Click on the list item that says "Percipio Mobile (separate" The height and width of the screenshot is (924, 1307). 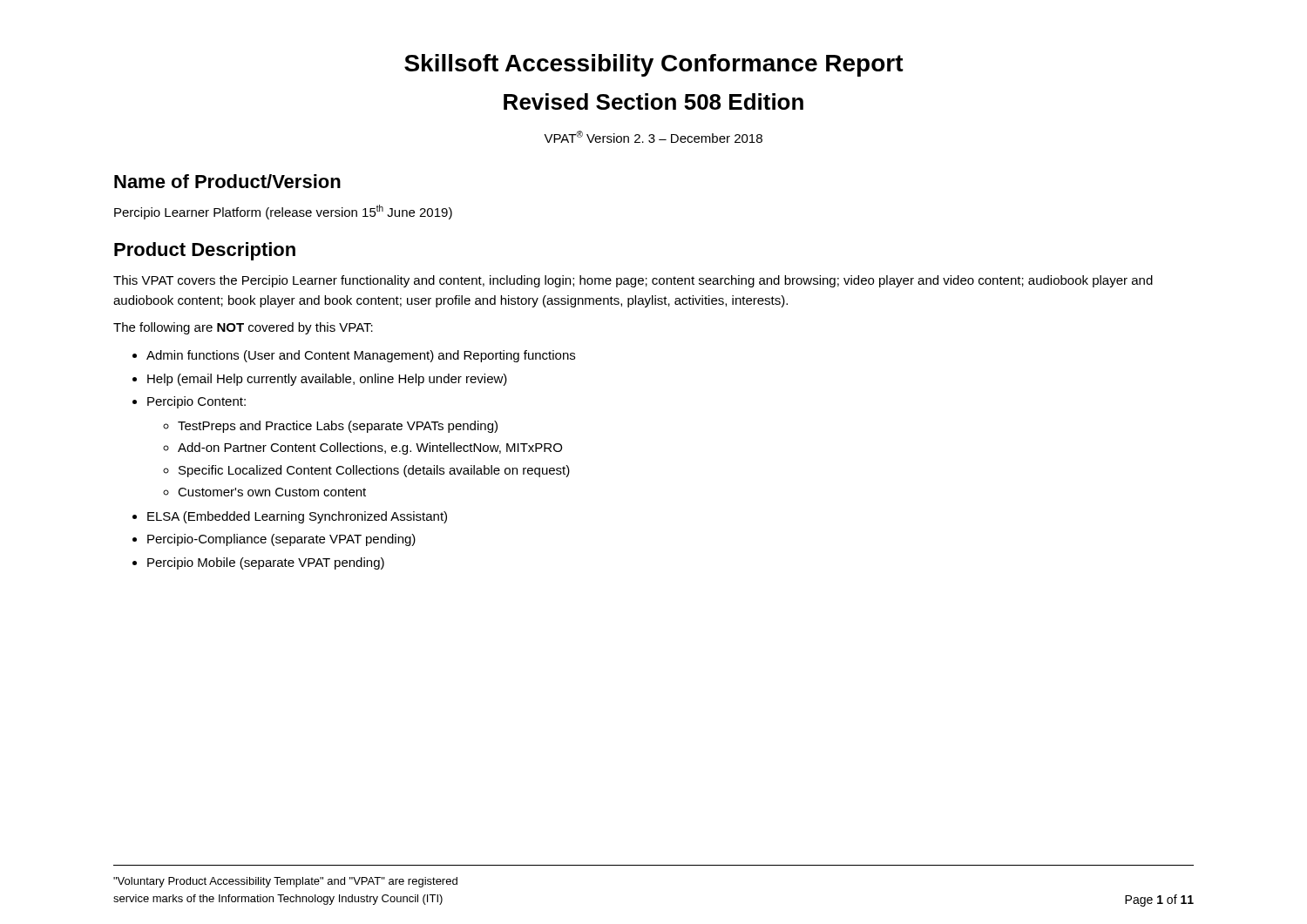[x=266, y=562]
